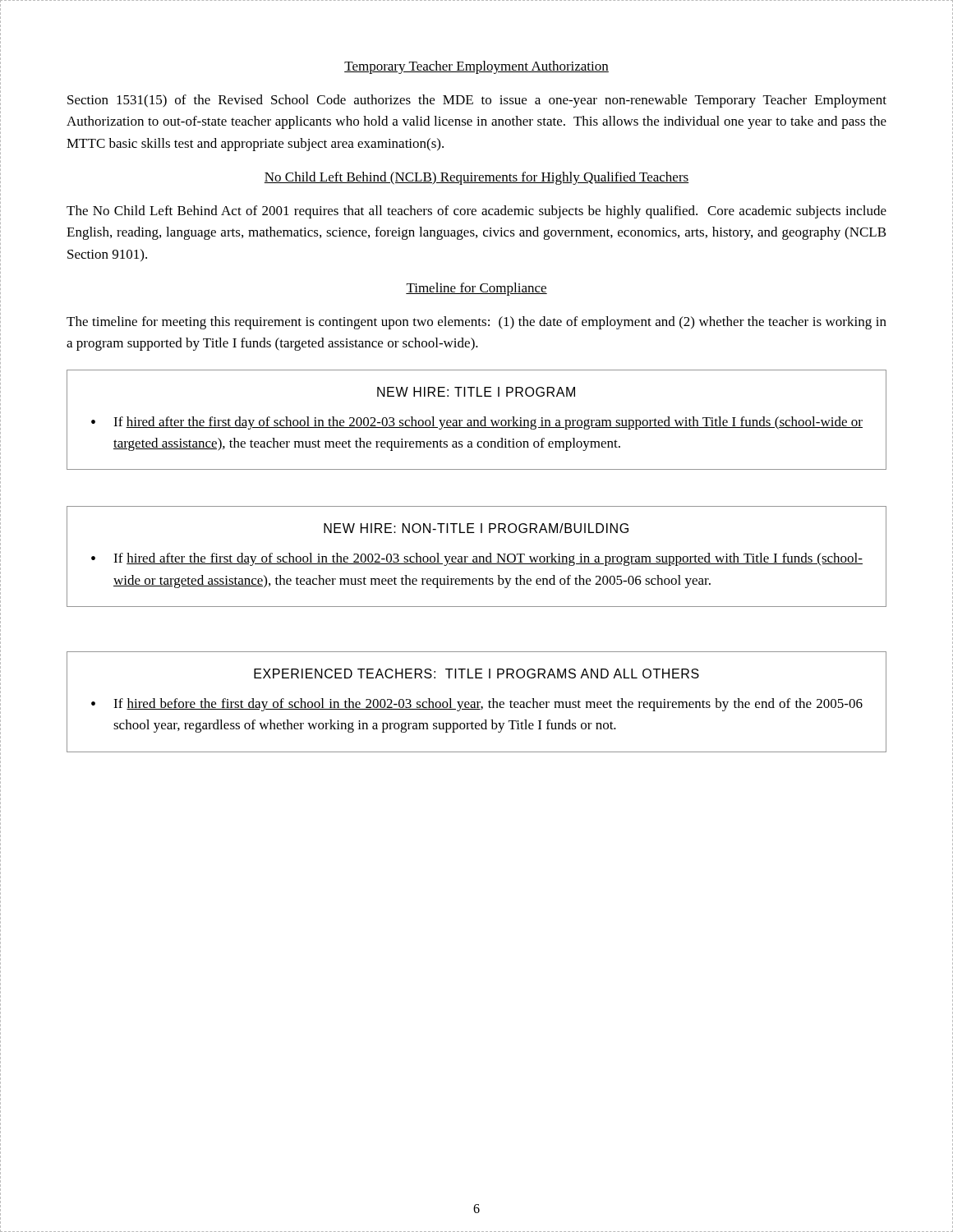Select the block starting "Timeline for Compliance"
953x1232 pixels.
pos(476,288)
